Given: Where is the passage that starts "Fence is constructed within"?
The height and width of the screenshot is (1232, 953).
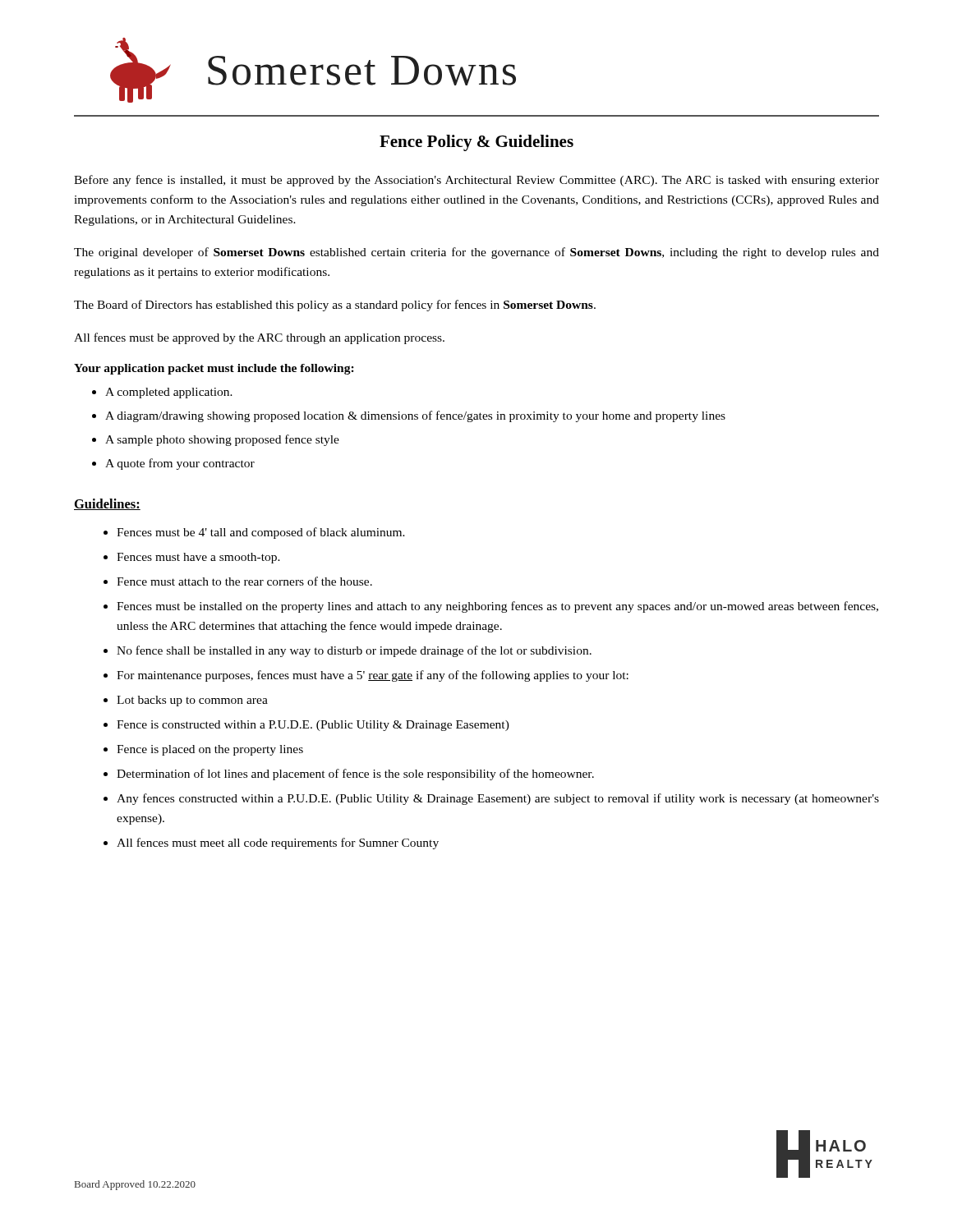Looking at the screenshot, I should [x=313, y=724].
